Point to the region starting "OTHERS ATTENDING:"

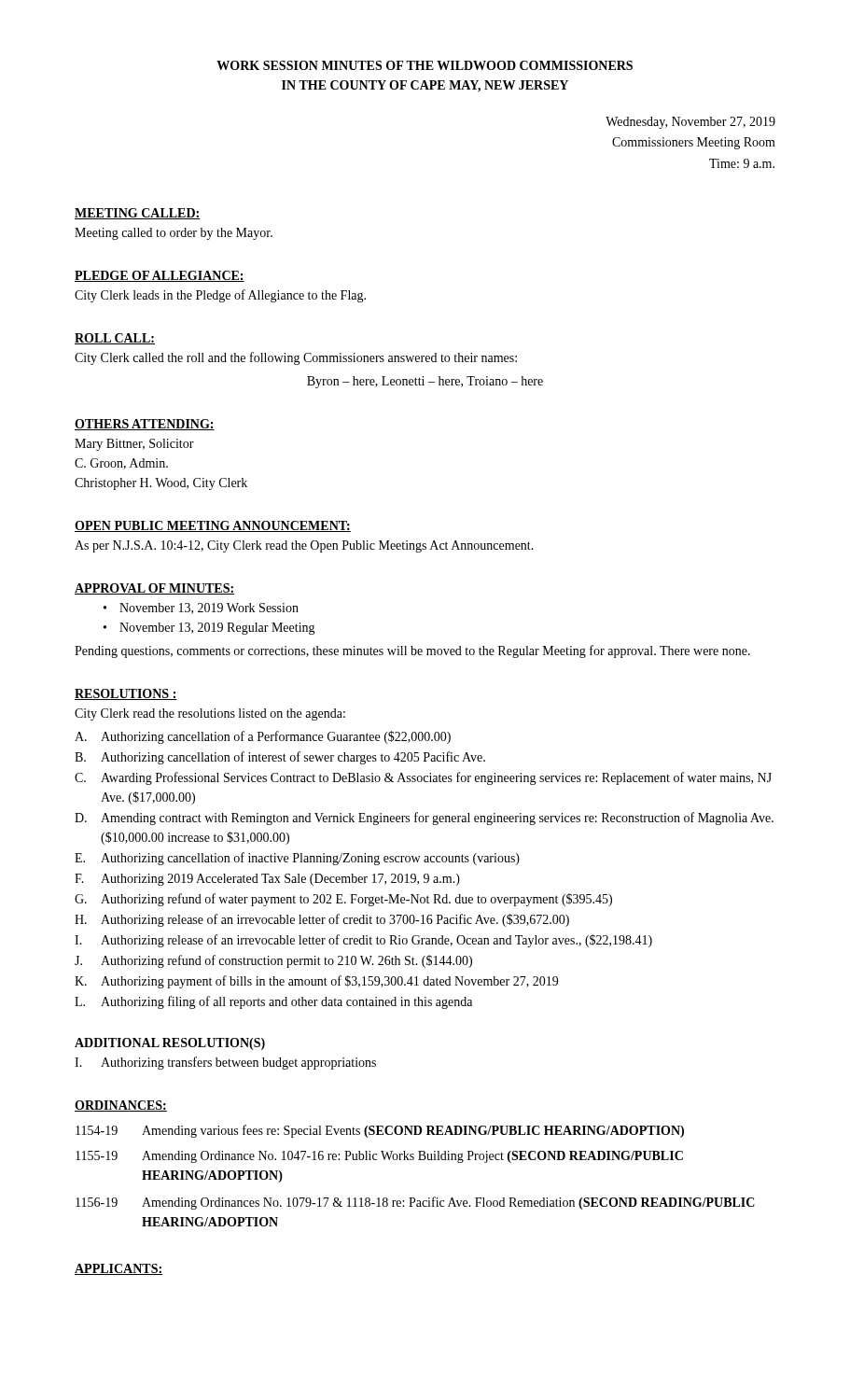144,425
